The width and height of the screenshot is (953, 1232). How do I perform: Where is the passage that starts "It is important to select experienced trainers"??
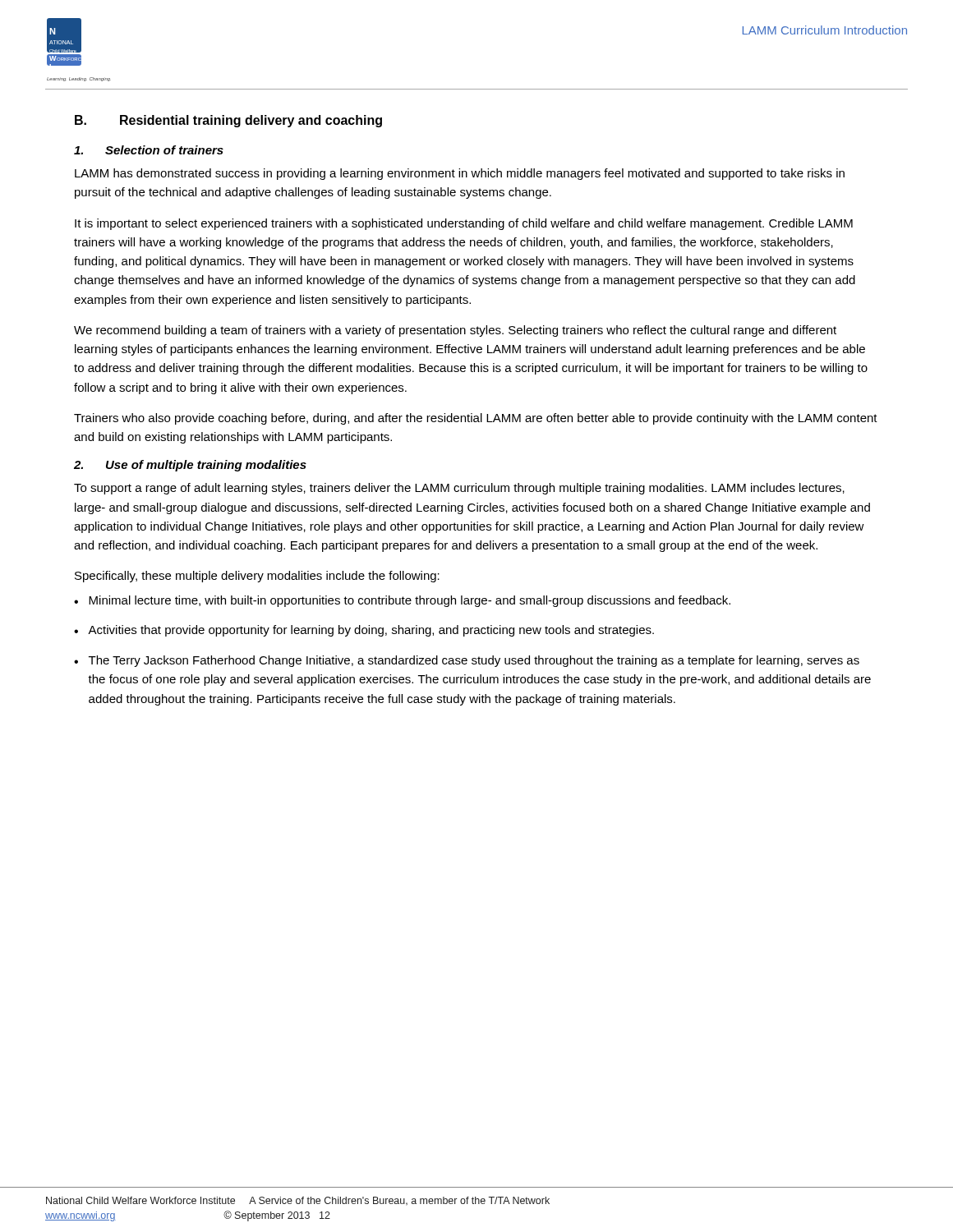[465, 261]
